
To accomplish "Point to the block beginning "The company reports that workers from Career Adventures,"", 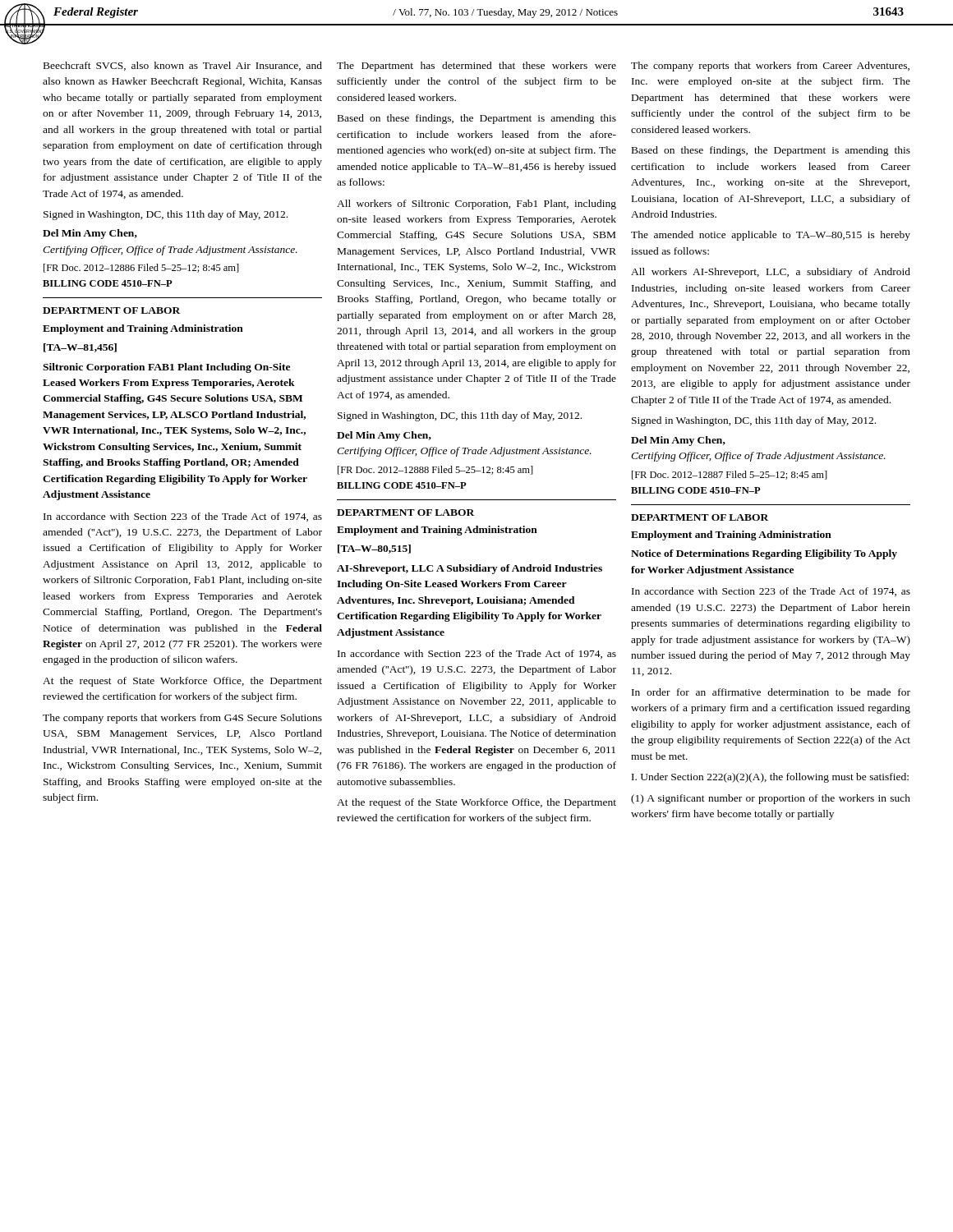I will pos(771,97).
